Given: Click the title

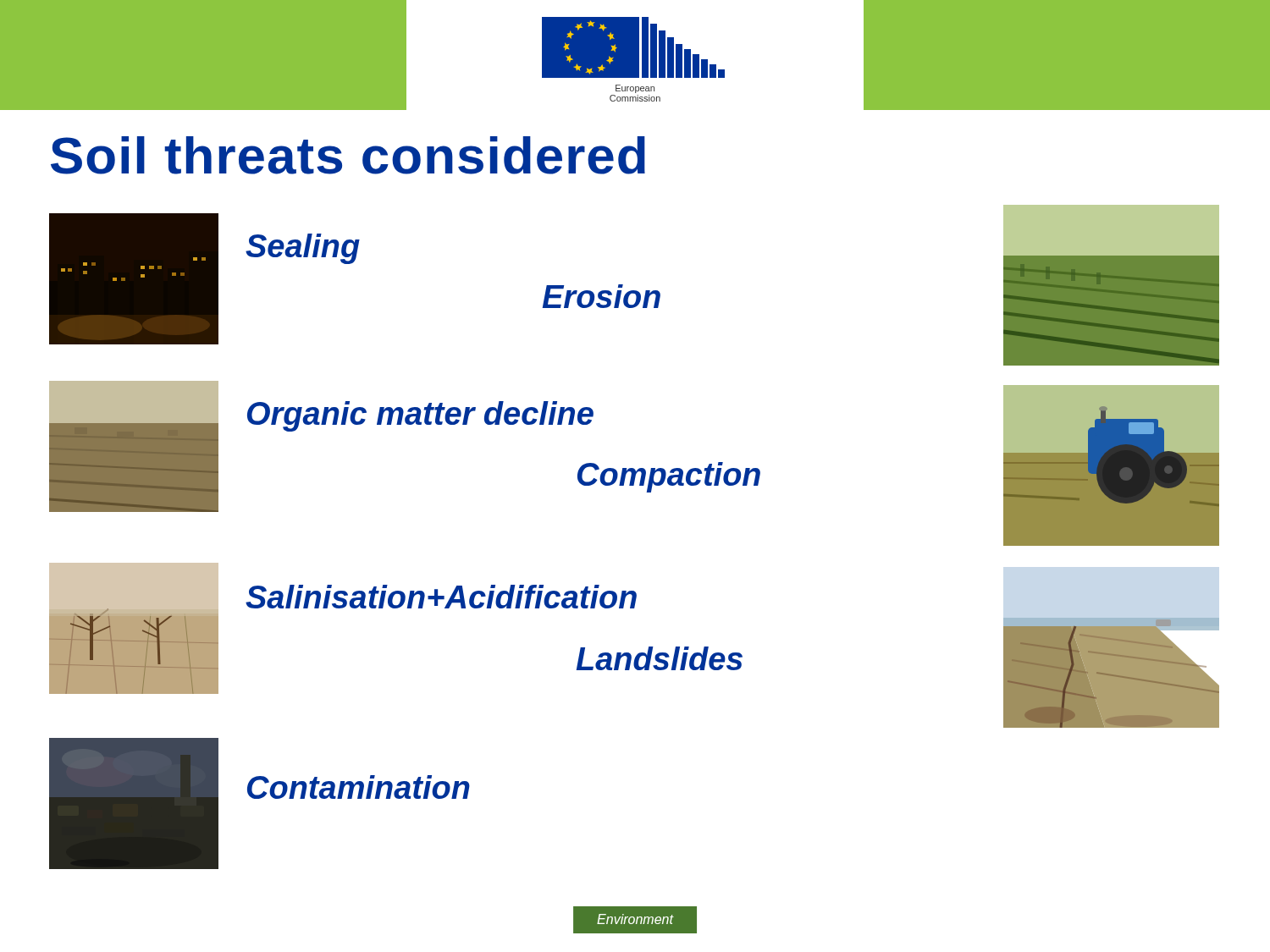Looking at the screenshot, I should [349, 155].
